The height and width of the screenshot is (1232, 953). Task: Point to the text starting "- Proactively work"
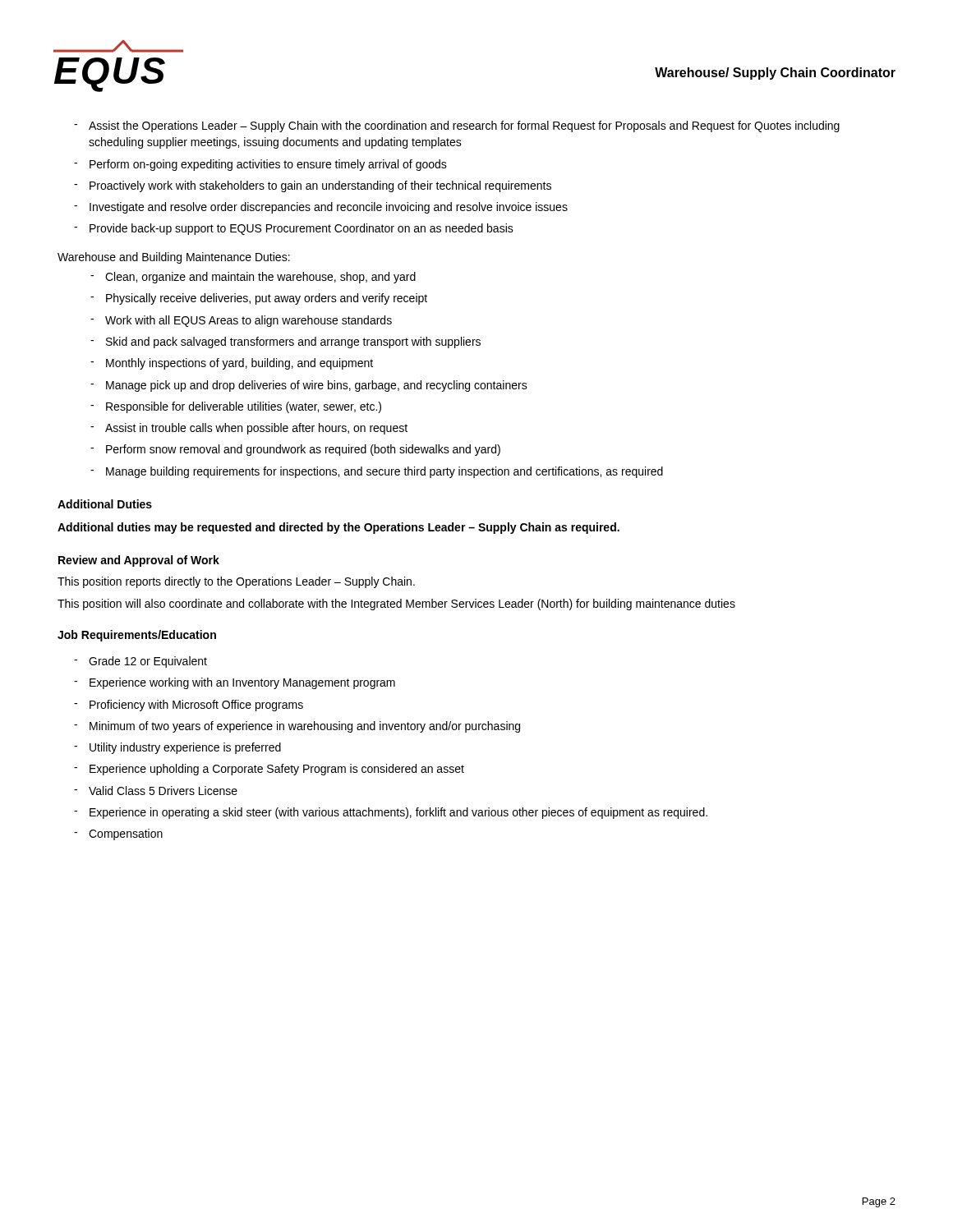pyautogui.click(x=485, y=186)
